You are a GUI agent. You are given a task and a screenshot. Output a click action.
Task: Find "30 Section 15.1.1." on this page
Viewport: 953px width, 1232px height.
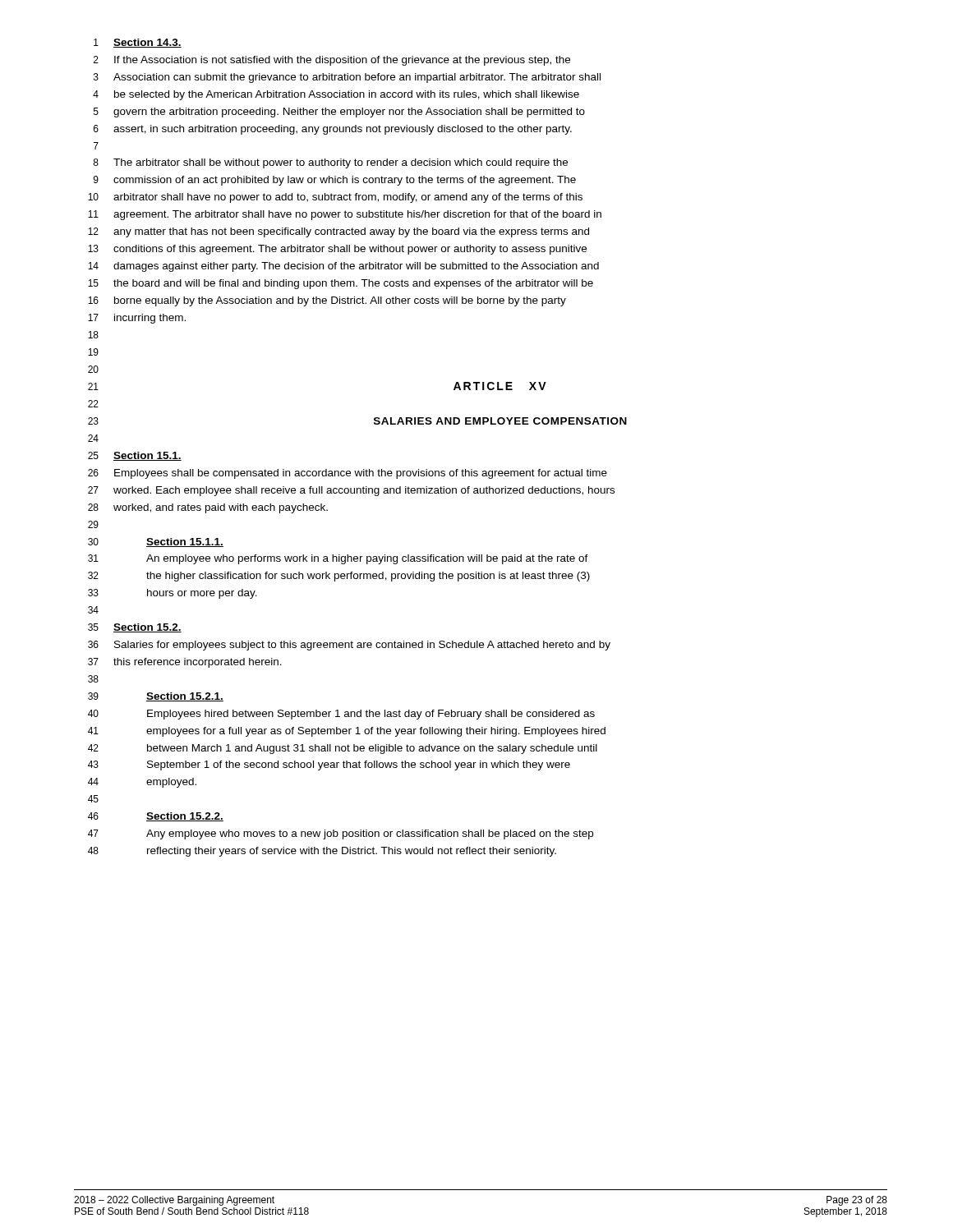[156, 542]
